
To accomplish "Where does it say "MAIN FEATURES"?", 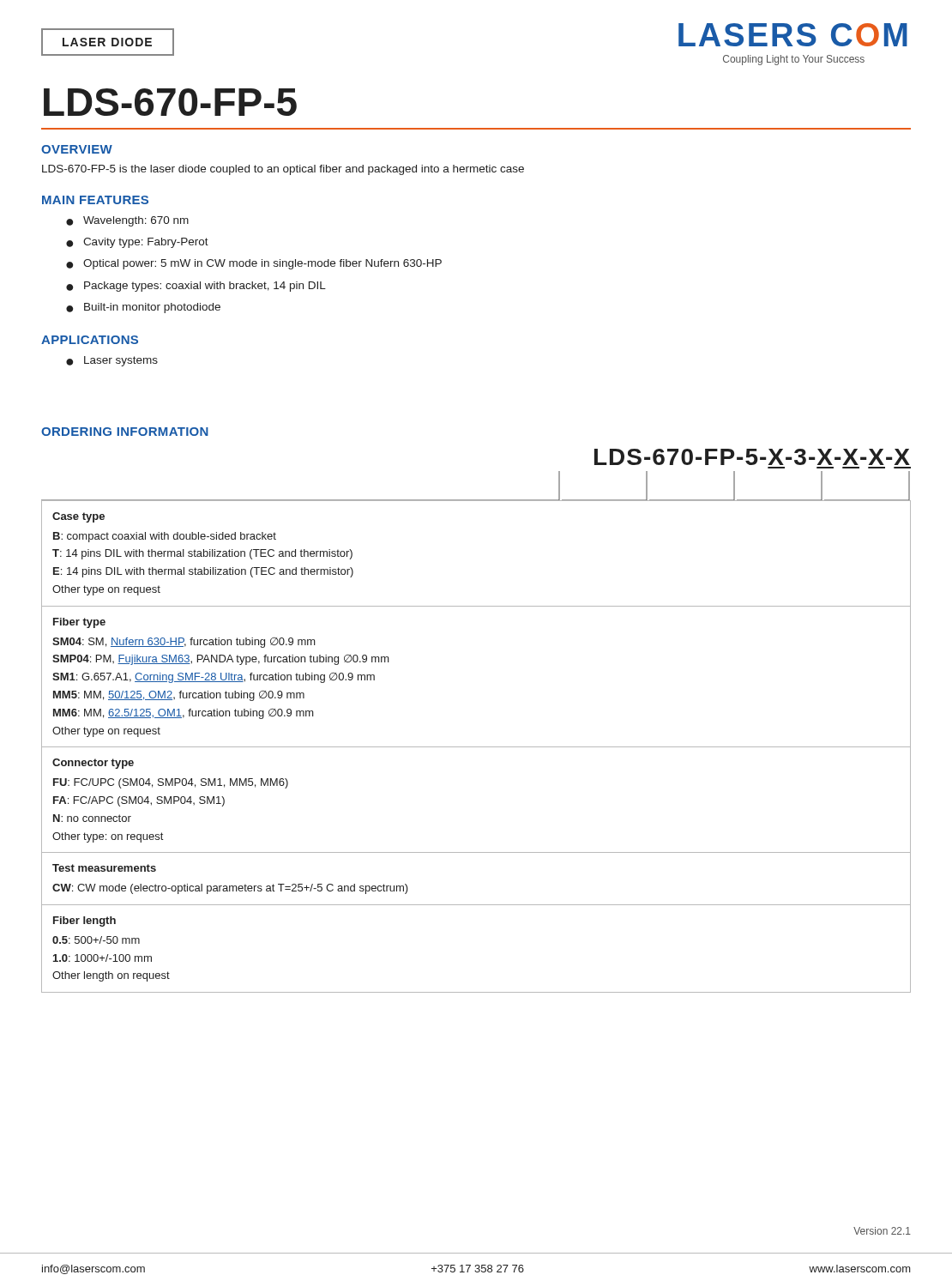I will pos(95,199).
